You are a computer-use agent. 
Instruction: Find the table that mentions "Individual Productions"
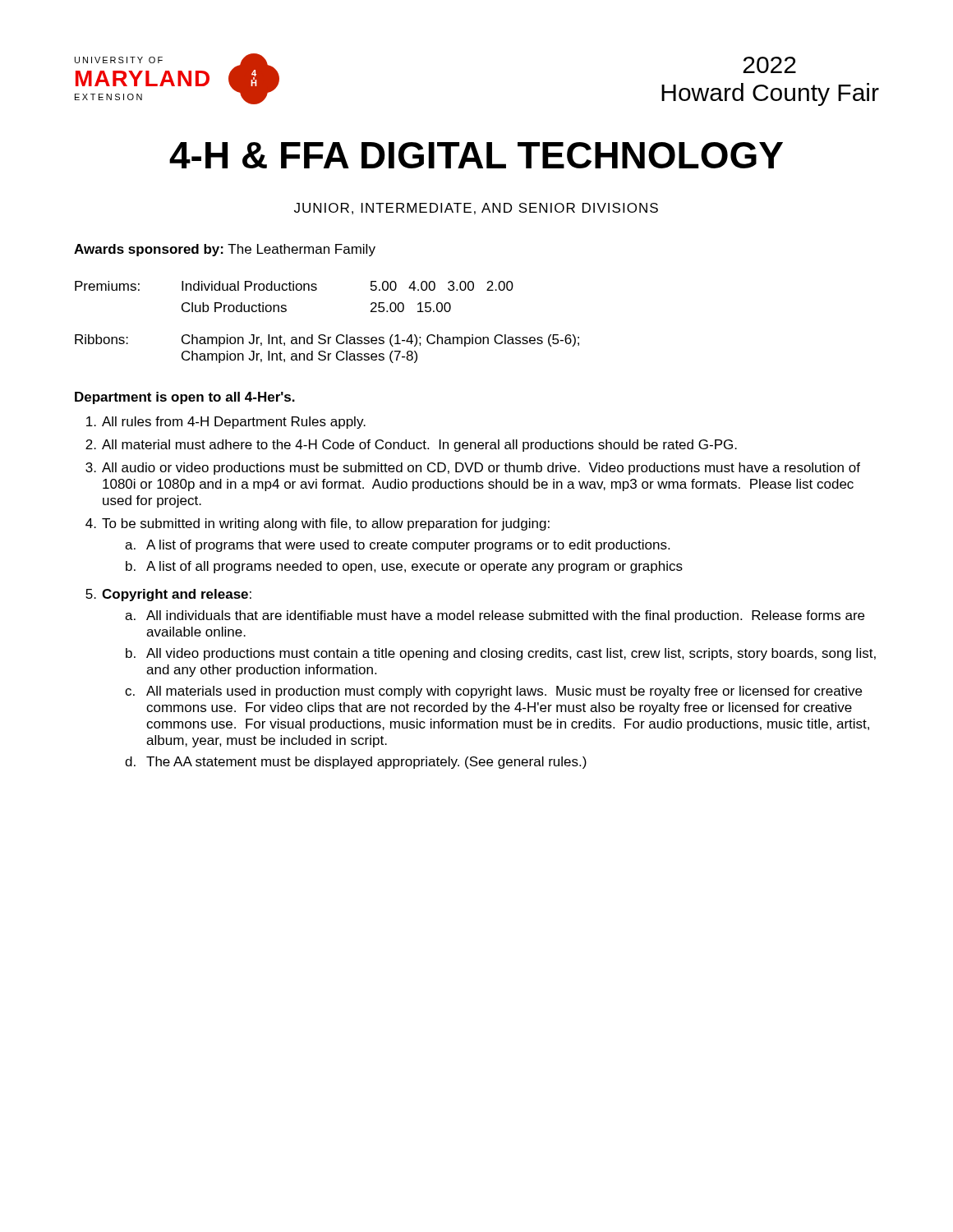(476, 297)
